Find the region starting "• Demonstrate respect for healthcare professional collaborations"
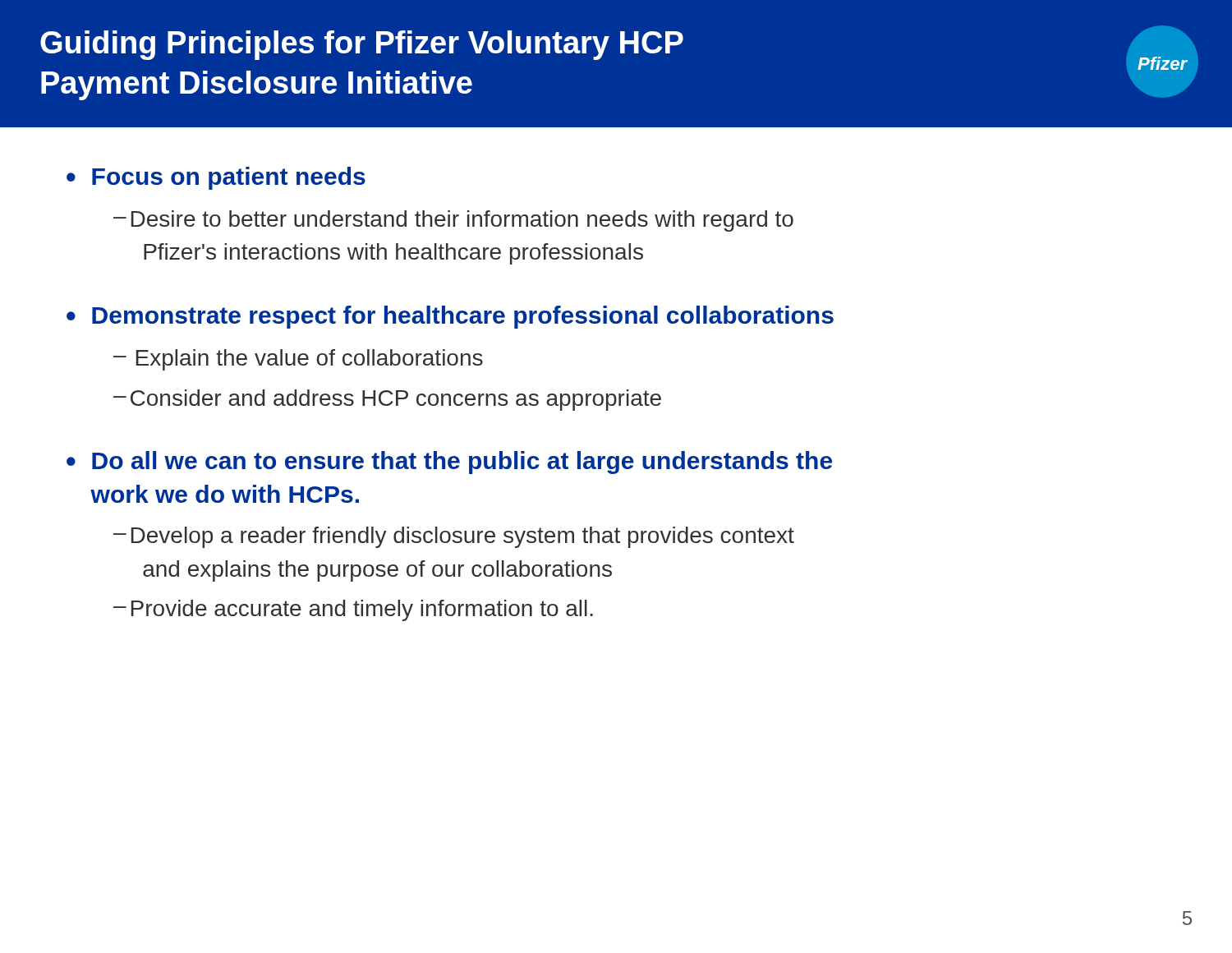The height and width of the screenshot is (953, 1232). pos(450,316)
